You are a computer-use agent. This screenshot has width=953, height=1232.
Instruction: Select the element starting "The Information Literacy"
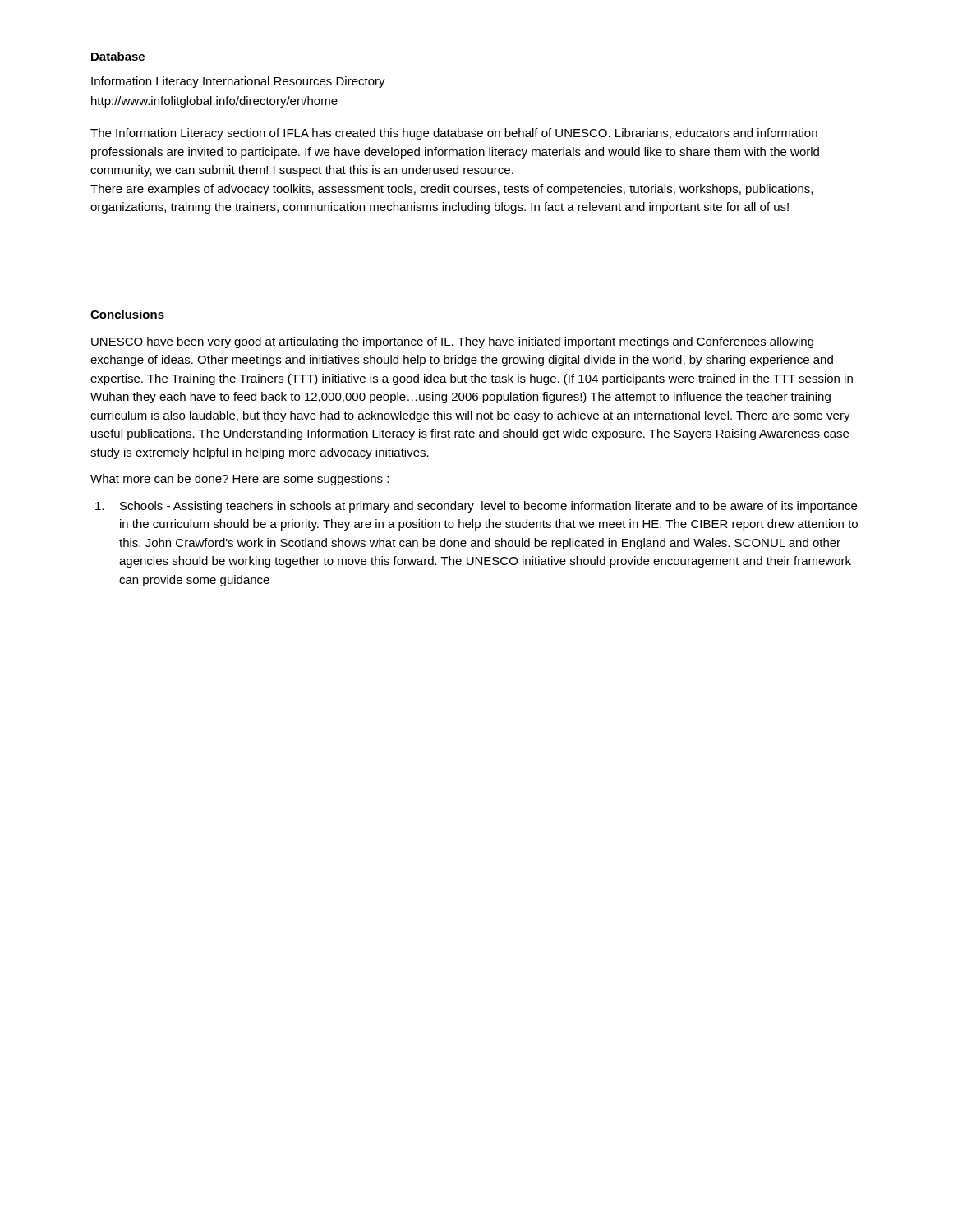[455, 170]
